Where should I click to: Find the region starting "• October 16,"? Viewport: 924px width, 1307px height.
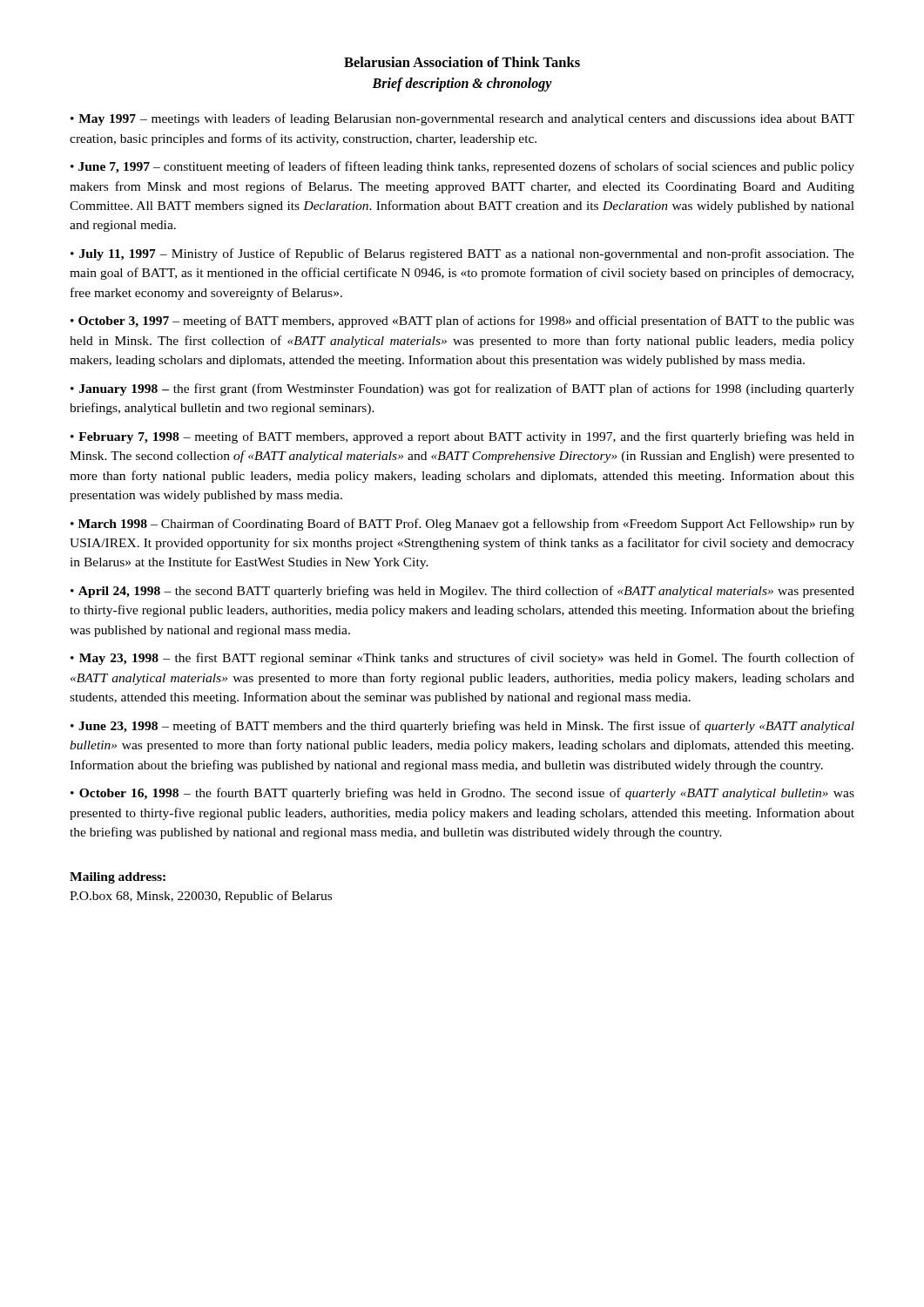click(x=462, y=812)
